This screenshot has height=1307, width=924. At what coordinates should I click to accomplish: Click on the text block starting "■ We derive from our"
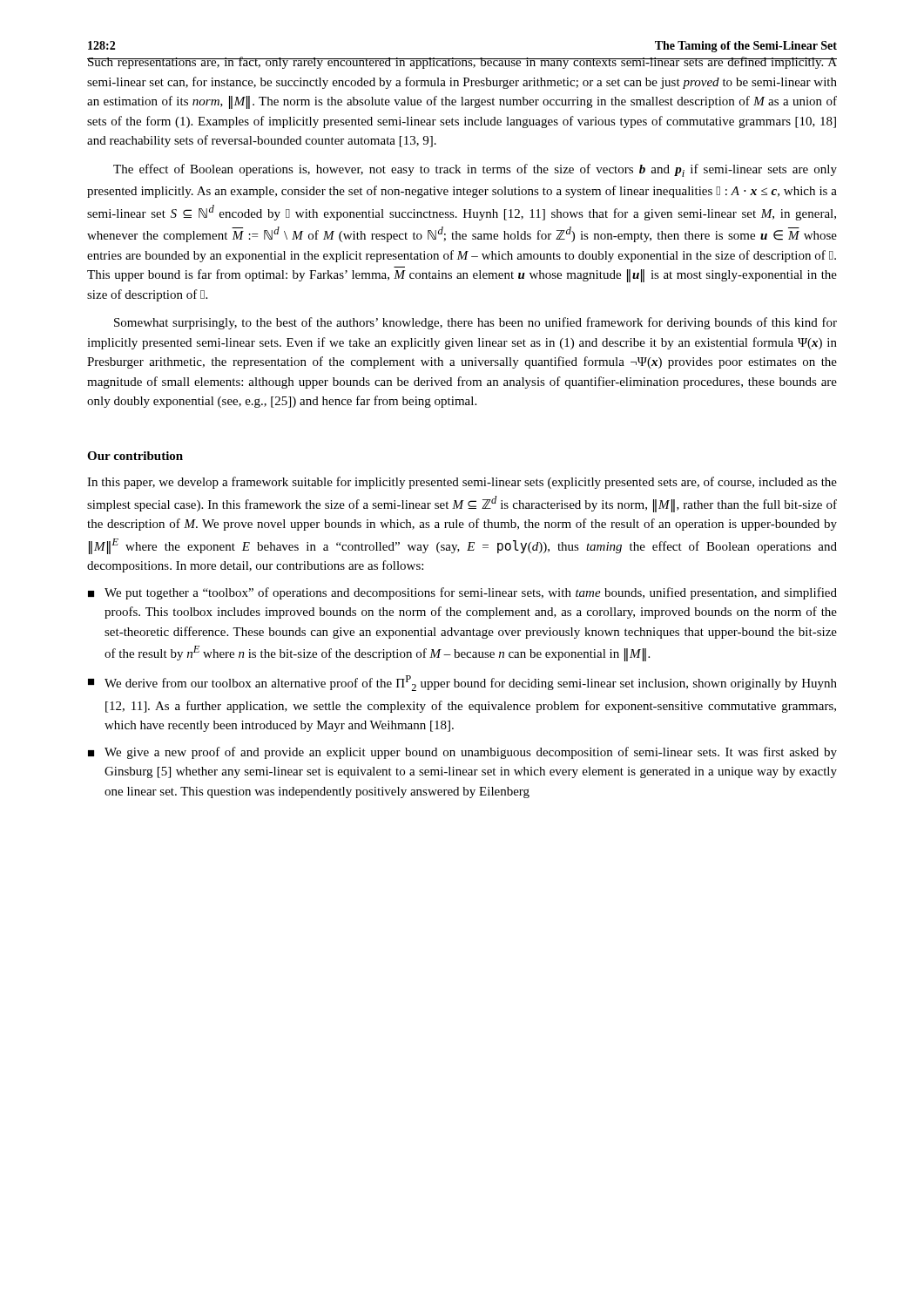(462, 703)
